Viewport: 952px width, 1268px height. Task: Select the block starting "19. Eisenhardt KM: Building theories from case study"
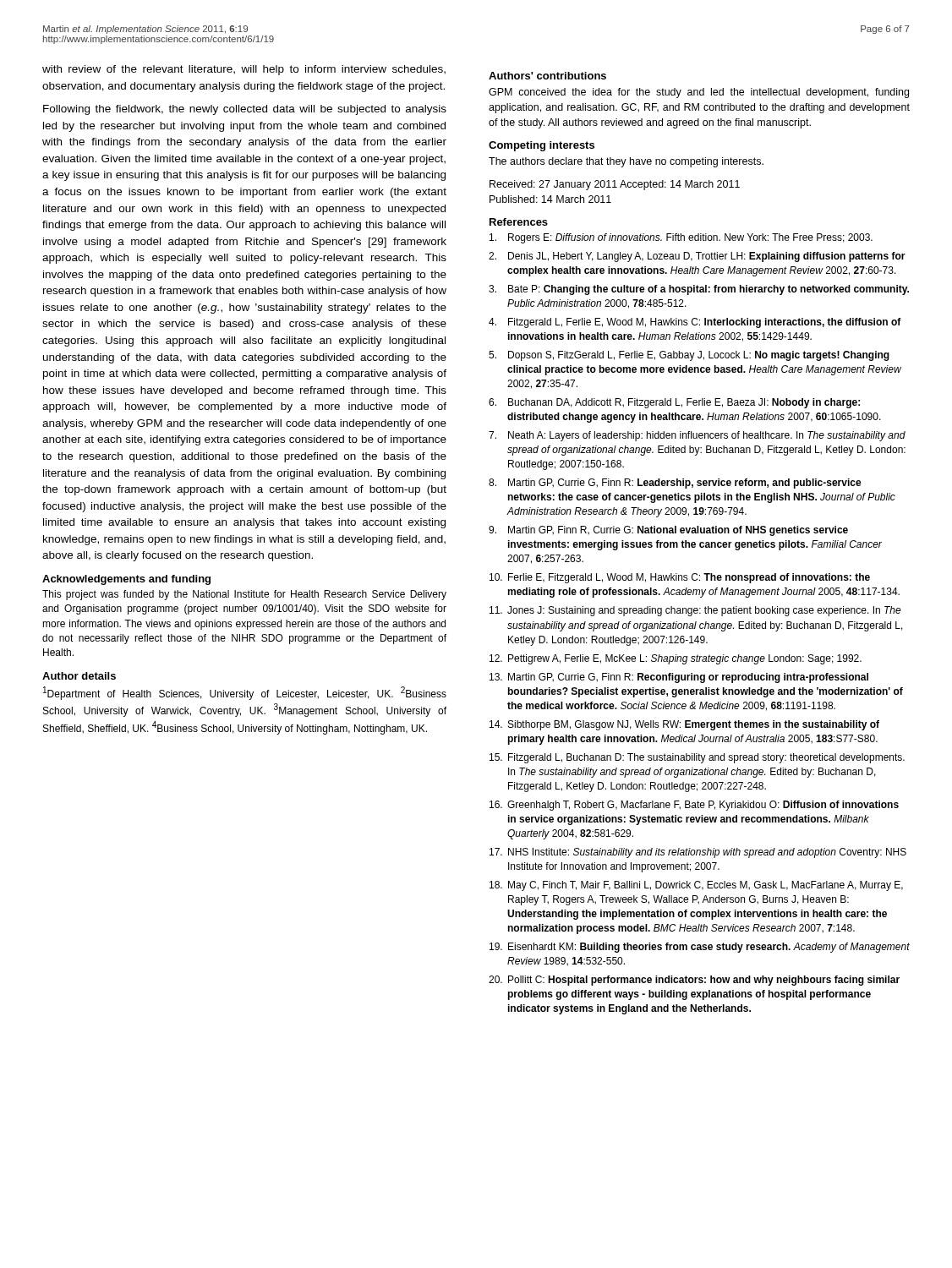coord(699,954)
